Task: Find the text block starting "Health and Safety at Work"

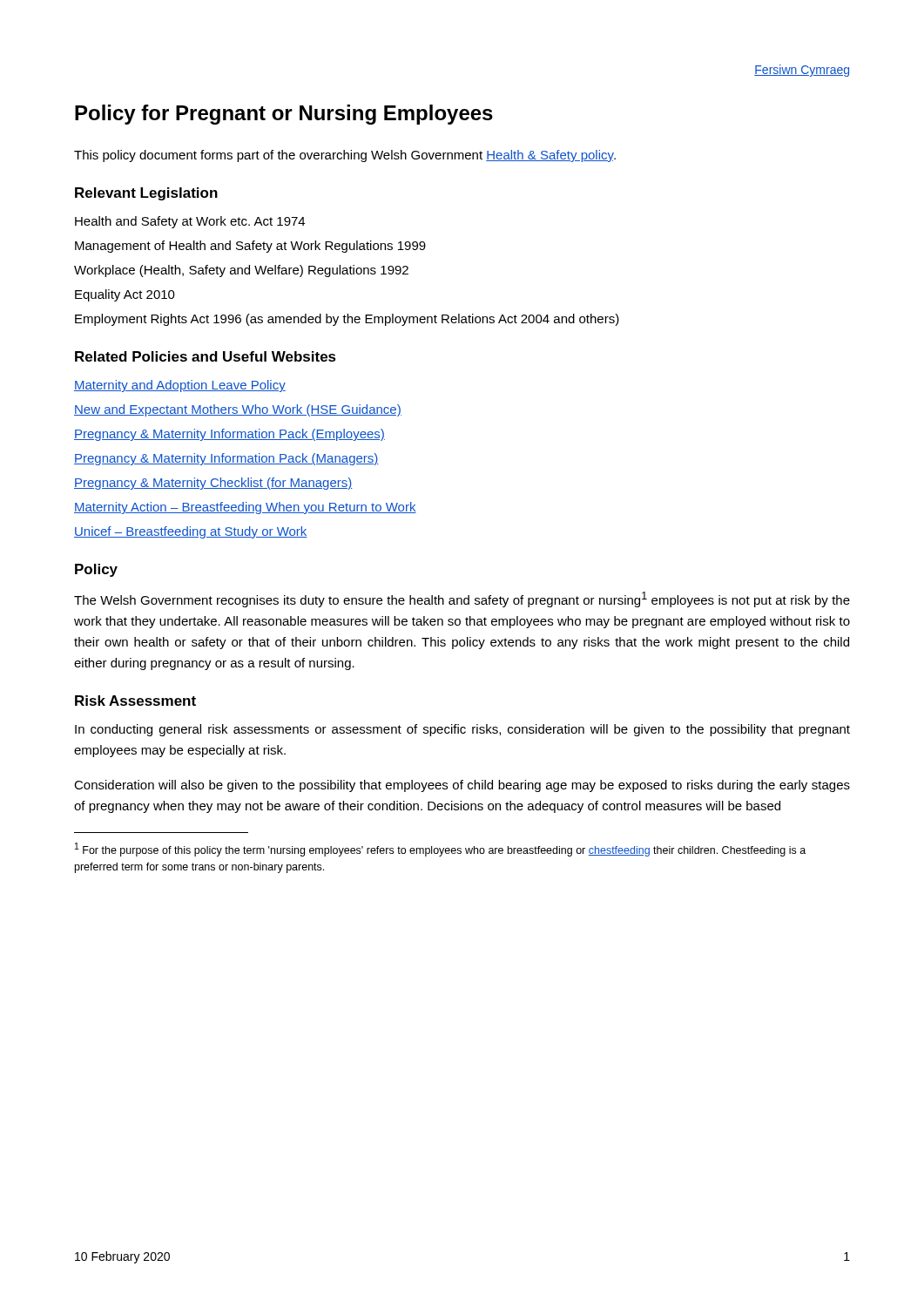Action: tap(190, 221)
